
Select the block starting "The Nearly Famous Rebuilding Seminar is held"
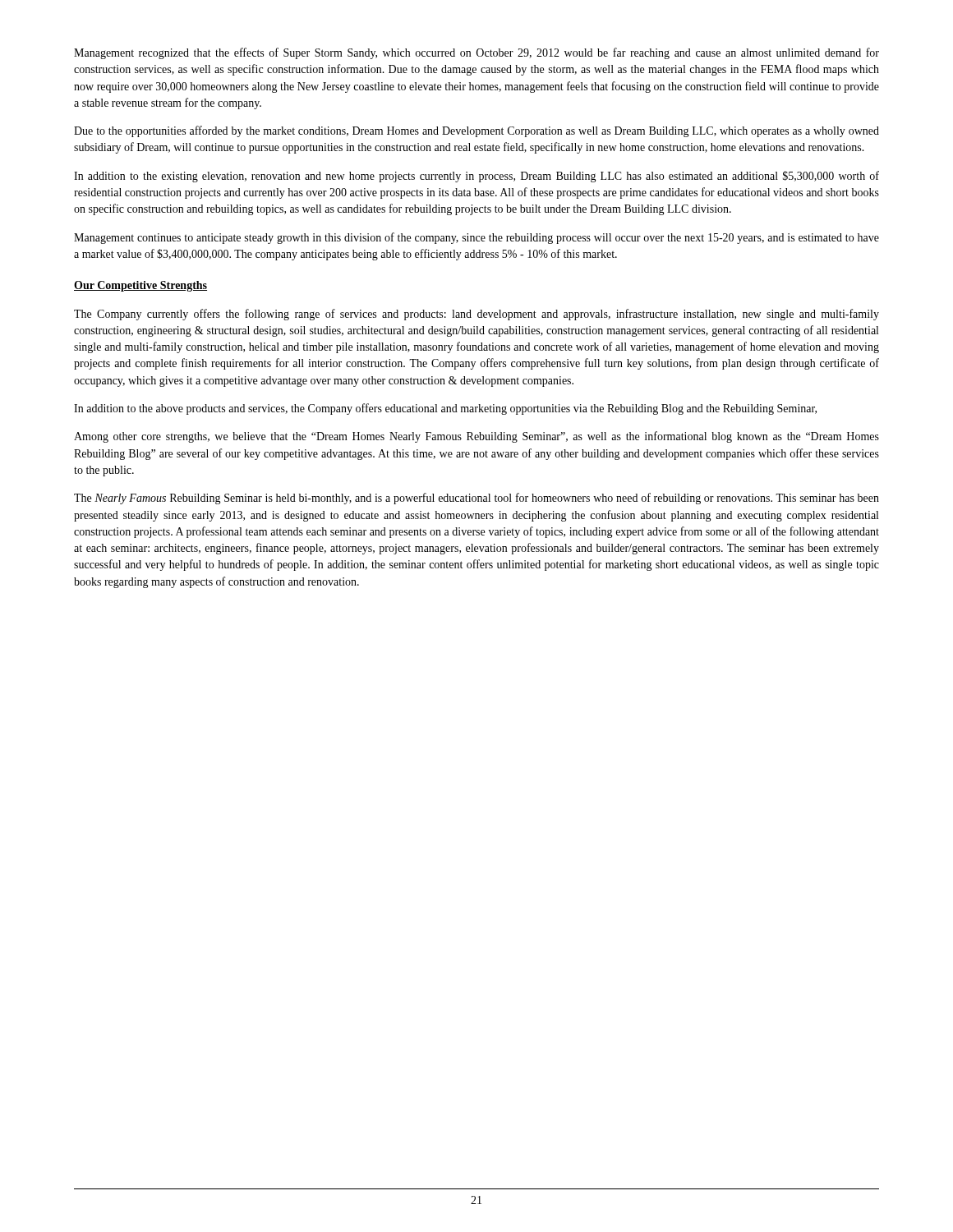pos(476,541)
